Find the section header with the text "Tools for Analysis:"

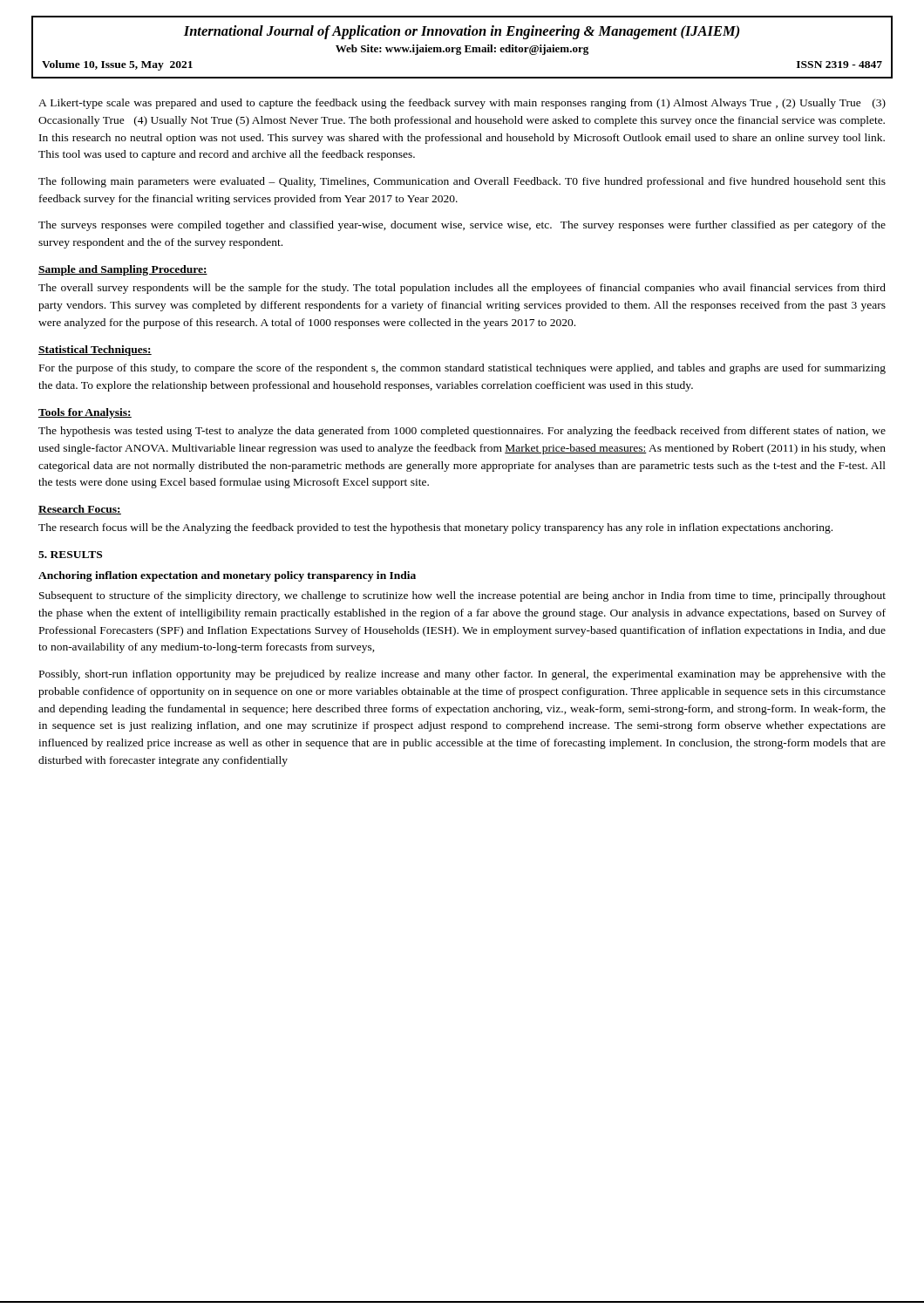pos(85,412)
